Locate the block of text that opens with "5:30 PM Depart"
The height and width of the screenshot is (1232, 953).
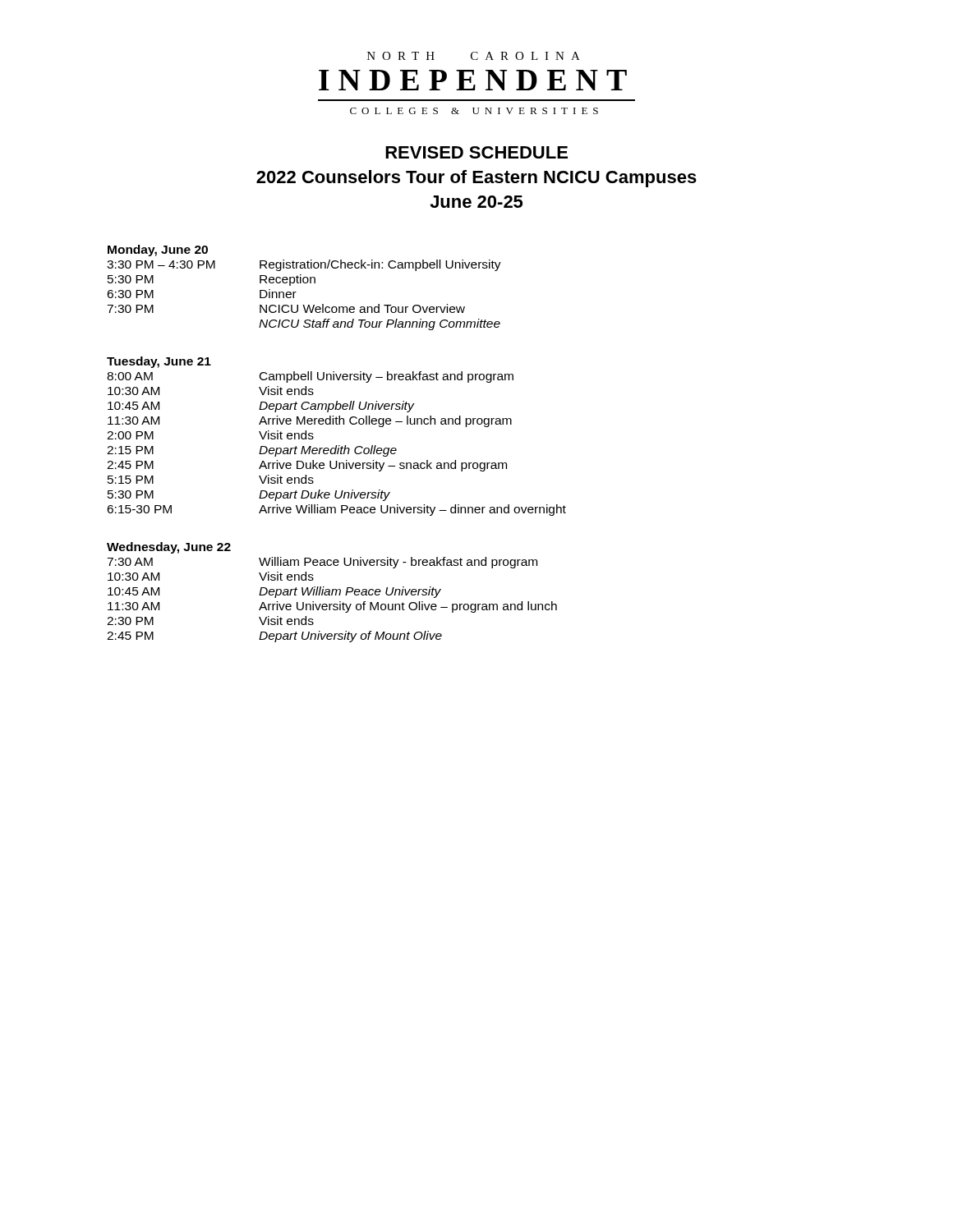[x=129, y=496]
